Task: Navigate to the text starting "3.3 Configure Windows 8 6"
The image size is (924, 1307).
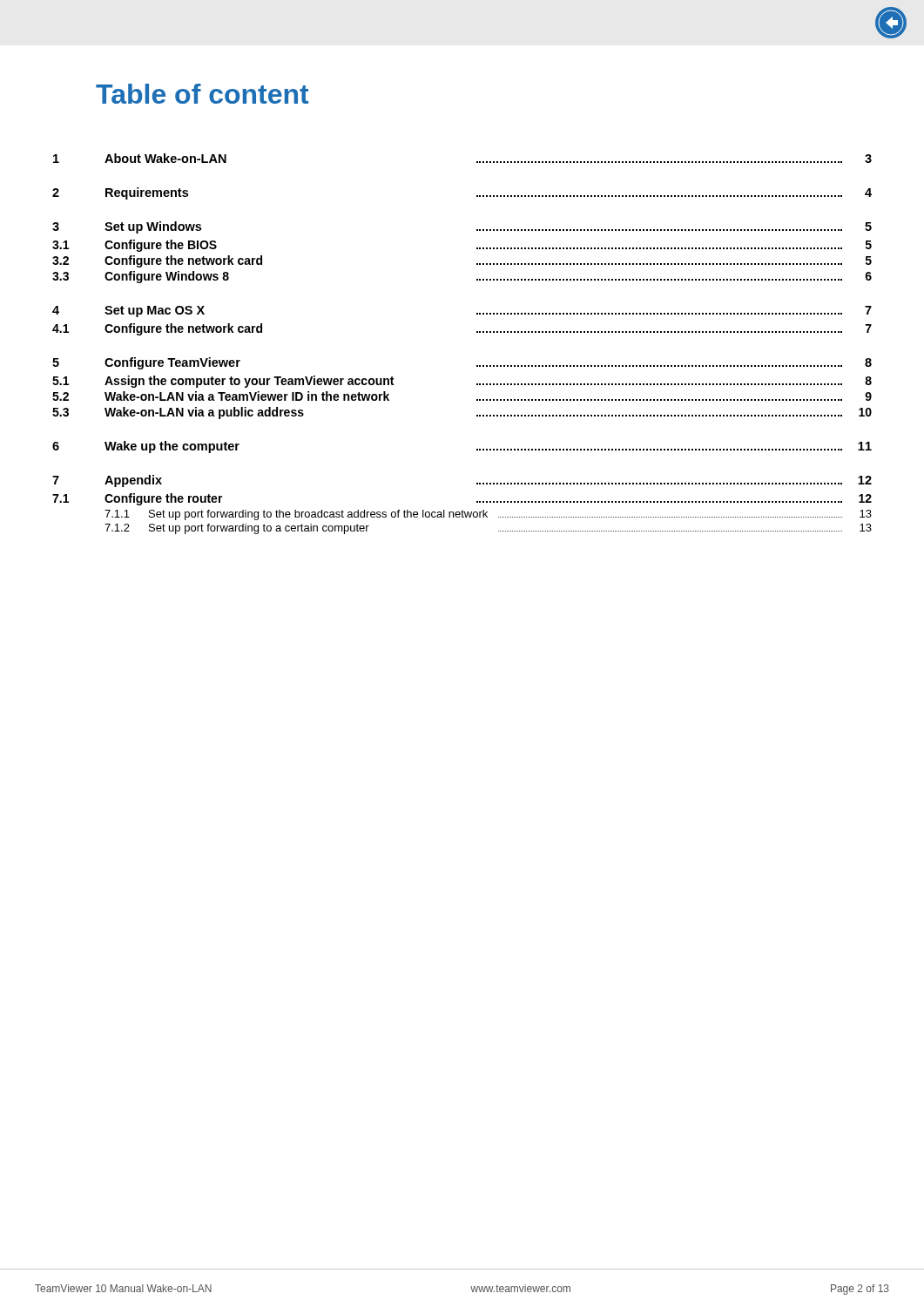Action: pyautogui.click(x=170, y=277)
